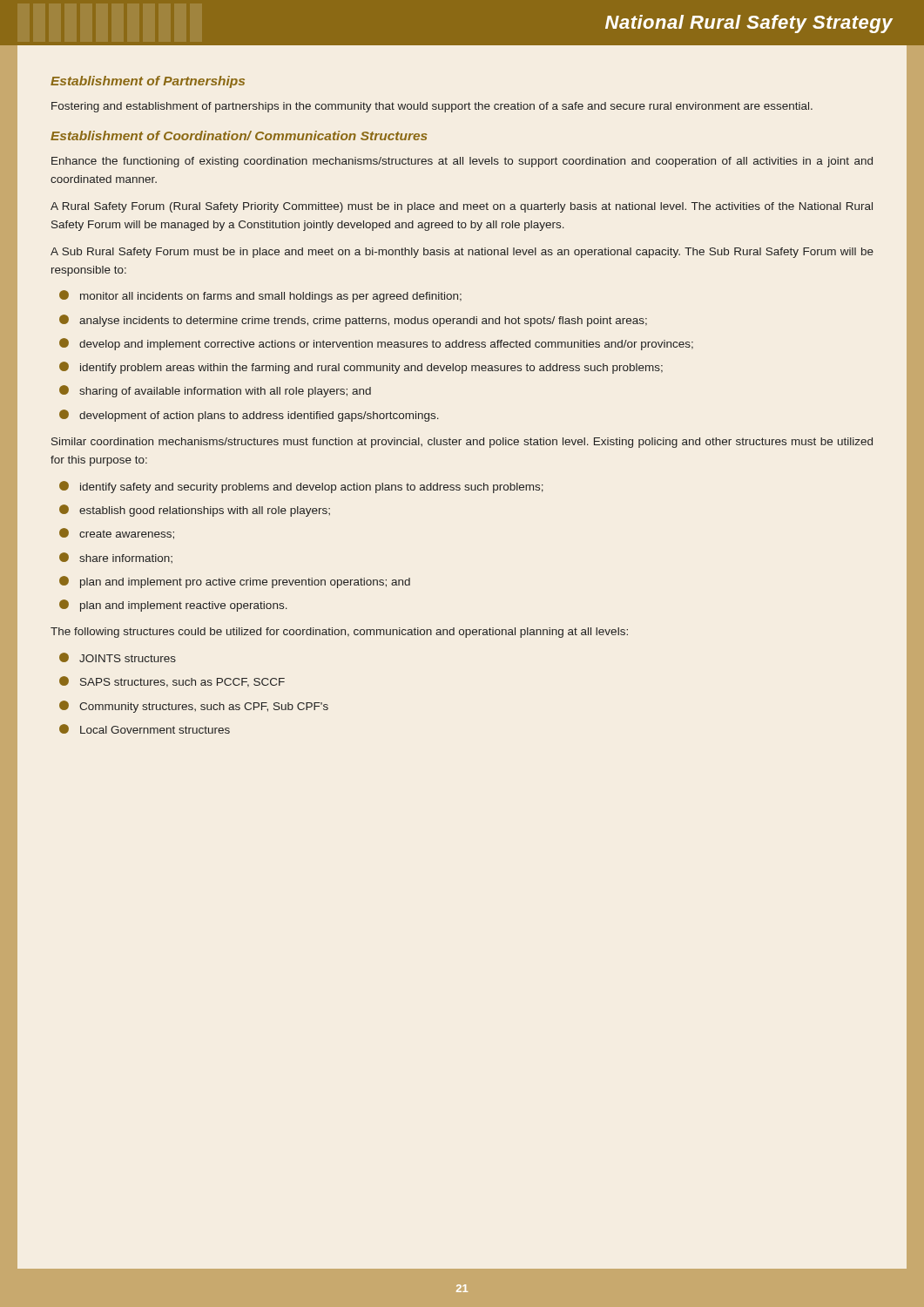Find the passage starting "sharing of available information with all"
Viewport: 924px width, 1307px height.
pyautogui.click(x=215, y=391)
